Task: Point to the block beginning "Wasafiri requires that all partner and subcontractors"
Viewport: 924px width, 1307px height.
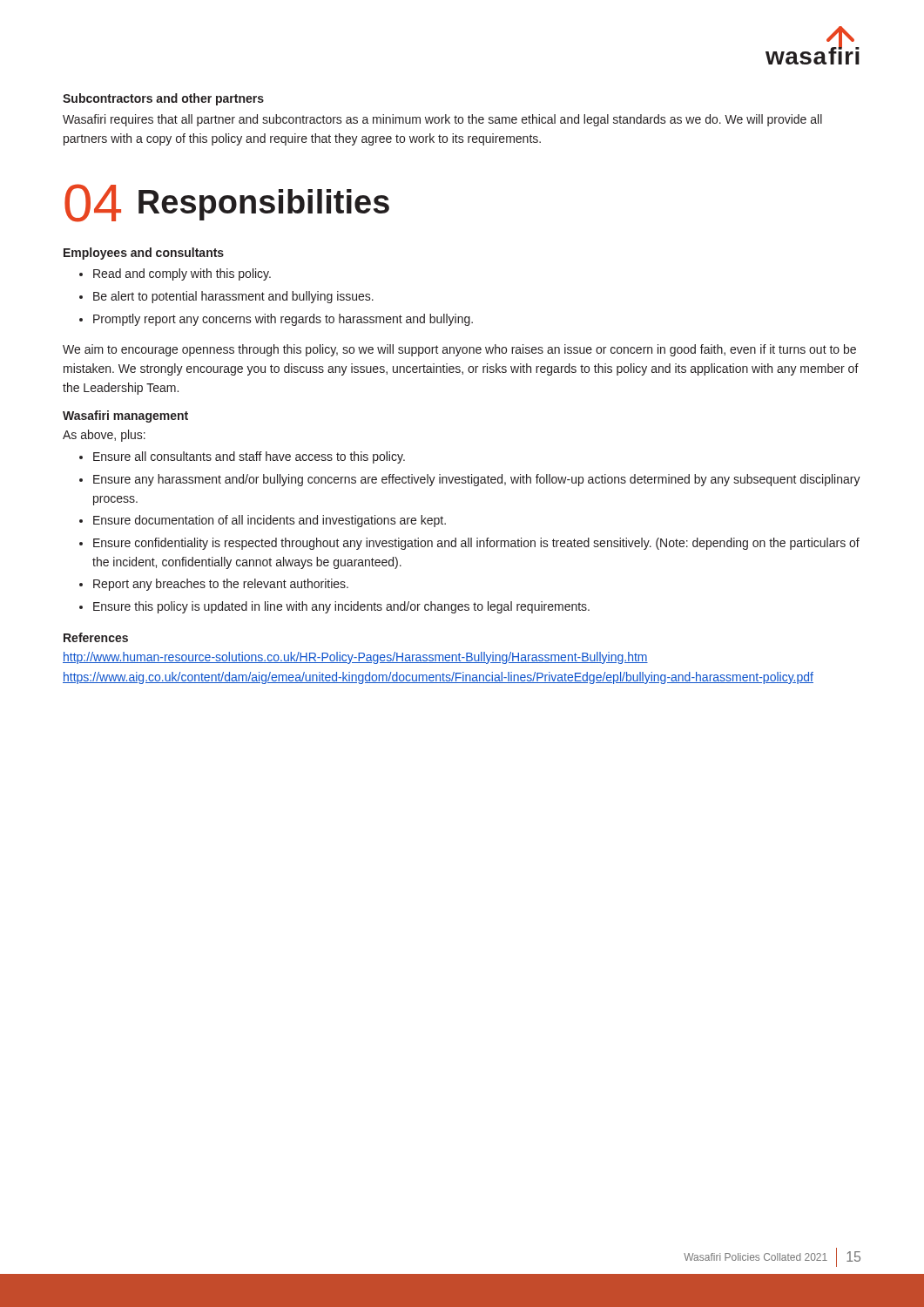Action: 443,129
